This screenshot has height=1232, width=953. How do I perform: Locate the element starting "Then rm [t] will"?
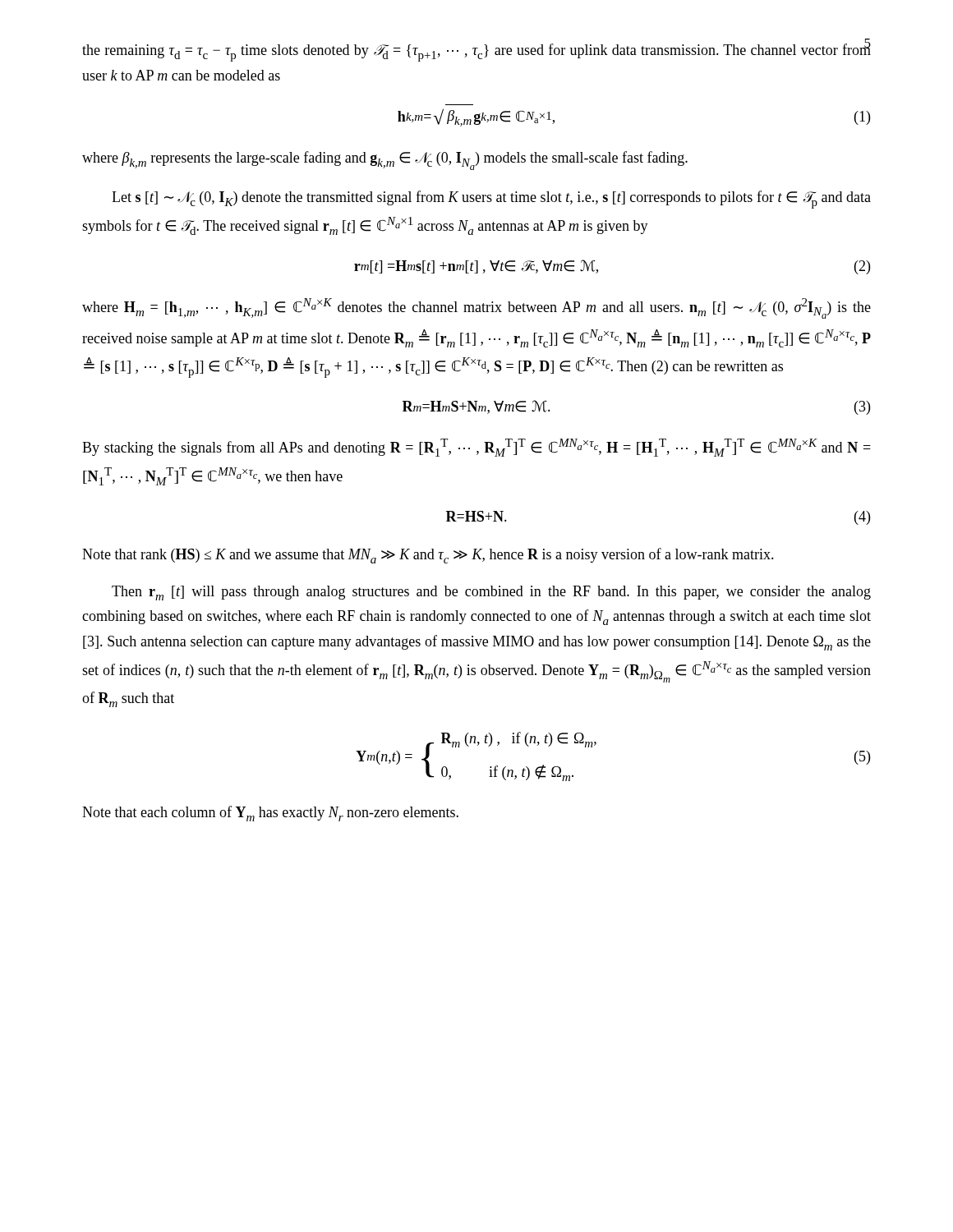(x=476, y=646)
